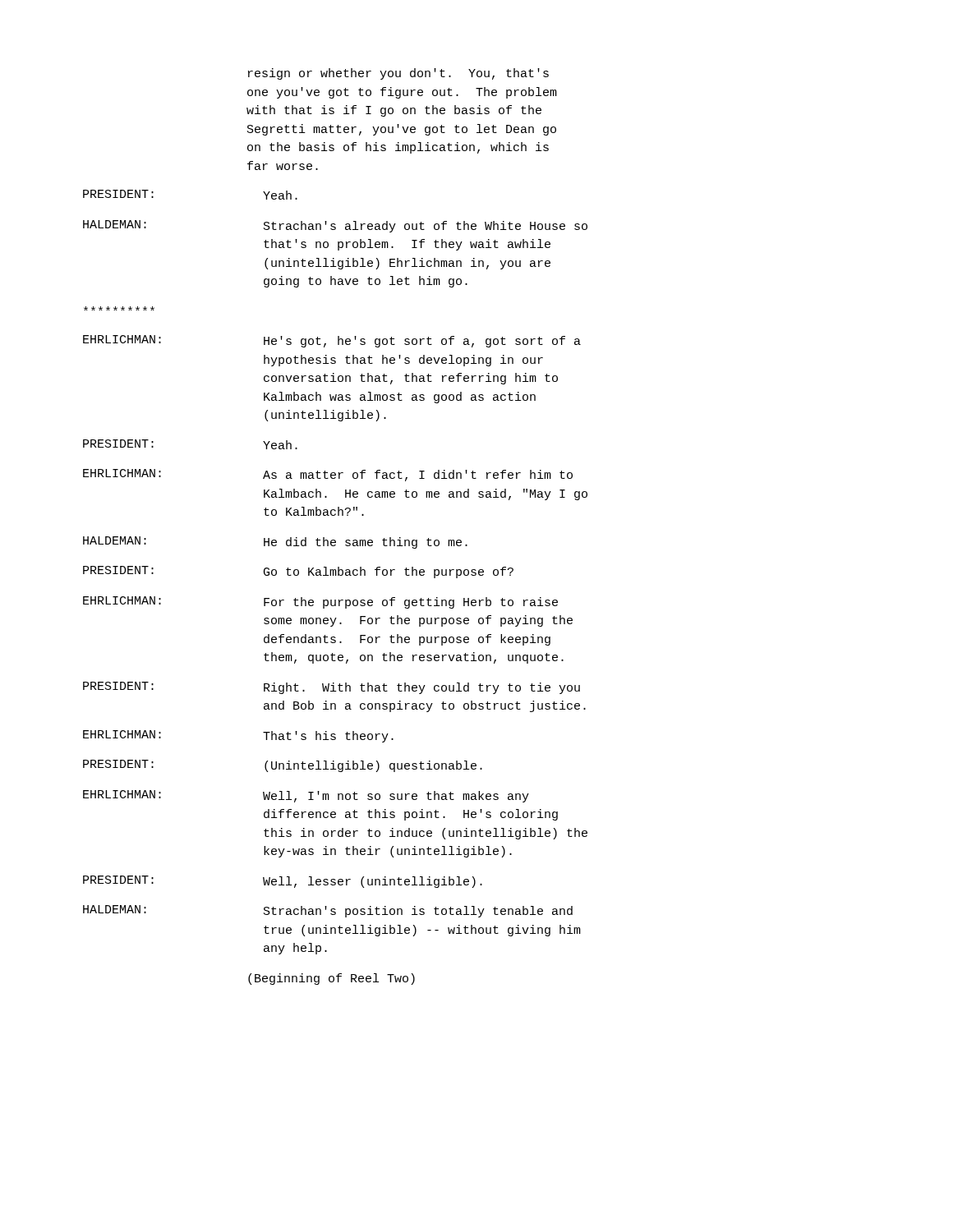Screen dimensions: 1232x953
Task: Where is the passage that starts "PRESIDENT: Right. With"?
Action: [476, 698]
